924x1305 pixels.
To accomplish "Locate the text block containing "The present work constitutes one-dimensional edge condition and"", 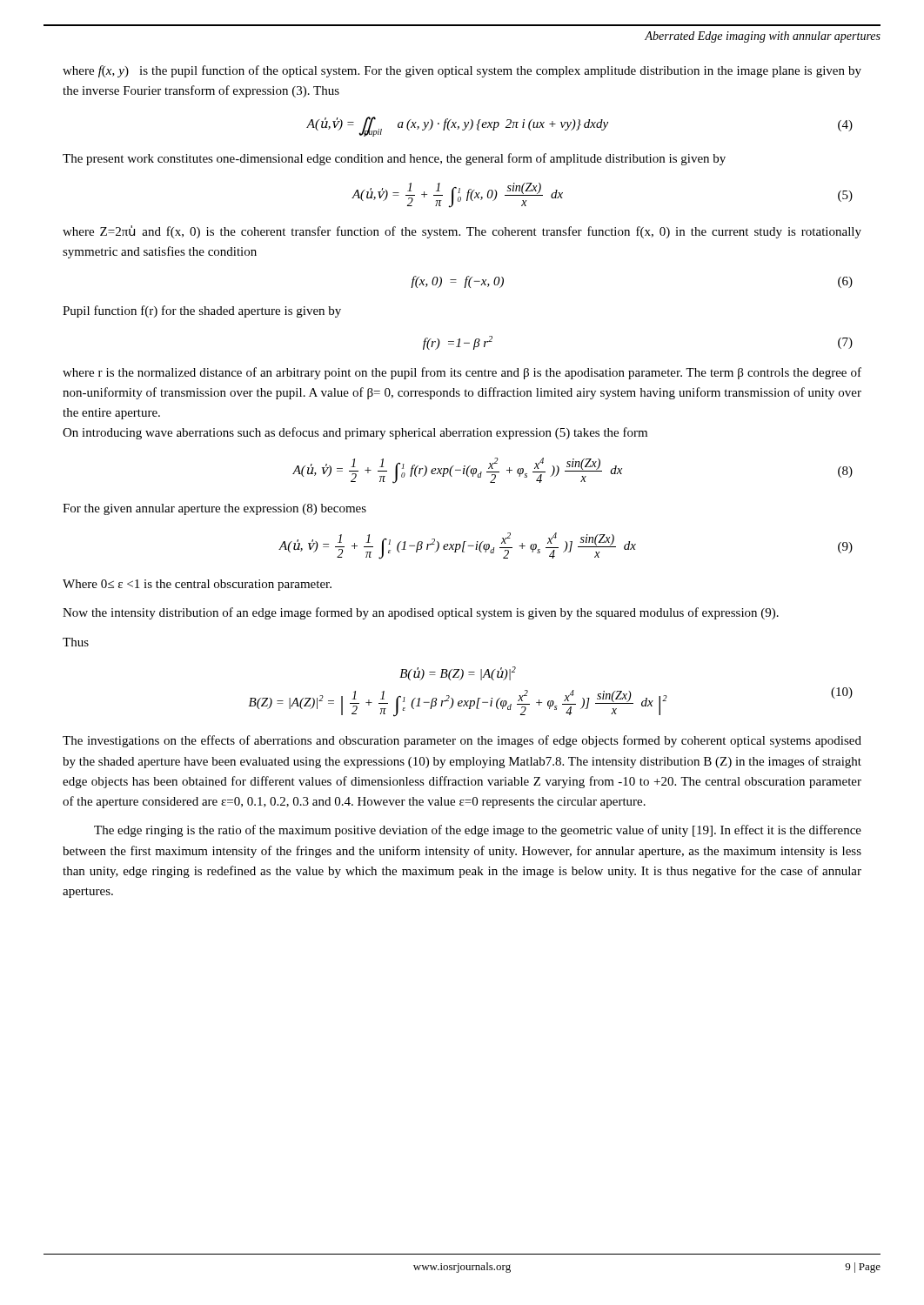I will point(462,158).
